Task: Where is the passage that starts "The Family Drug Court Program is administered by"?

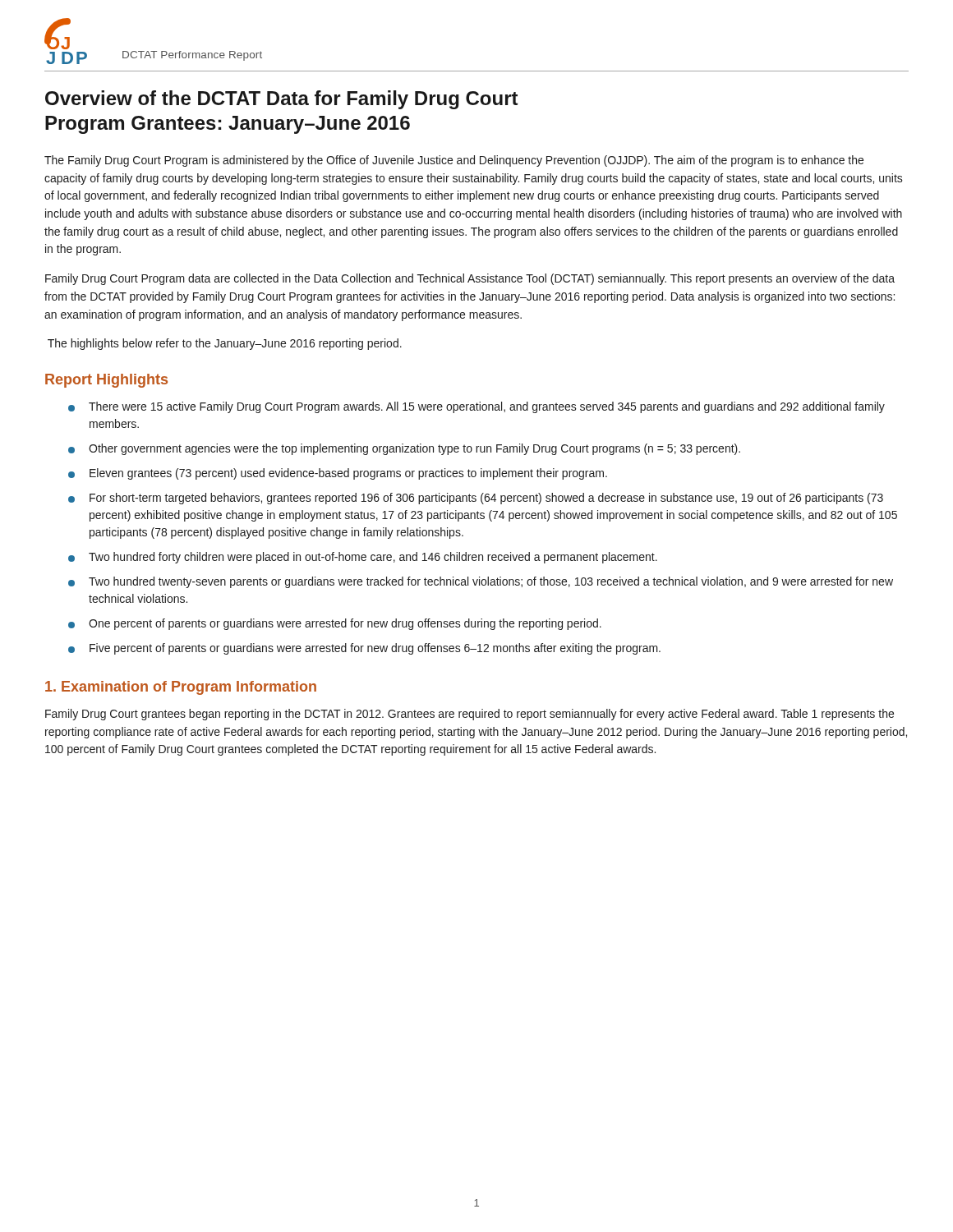Action: click(x=474, y=205)
